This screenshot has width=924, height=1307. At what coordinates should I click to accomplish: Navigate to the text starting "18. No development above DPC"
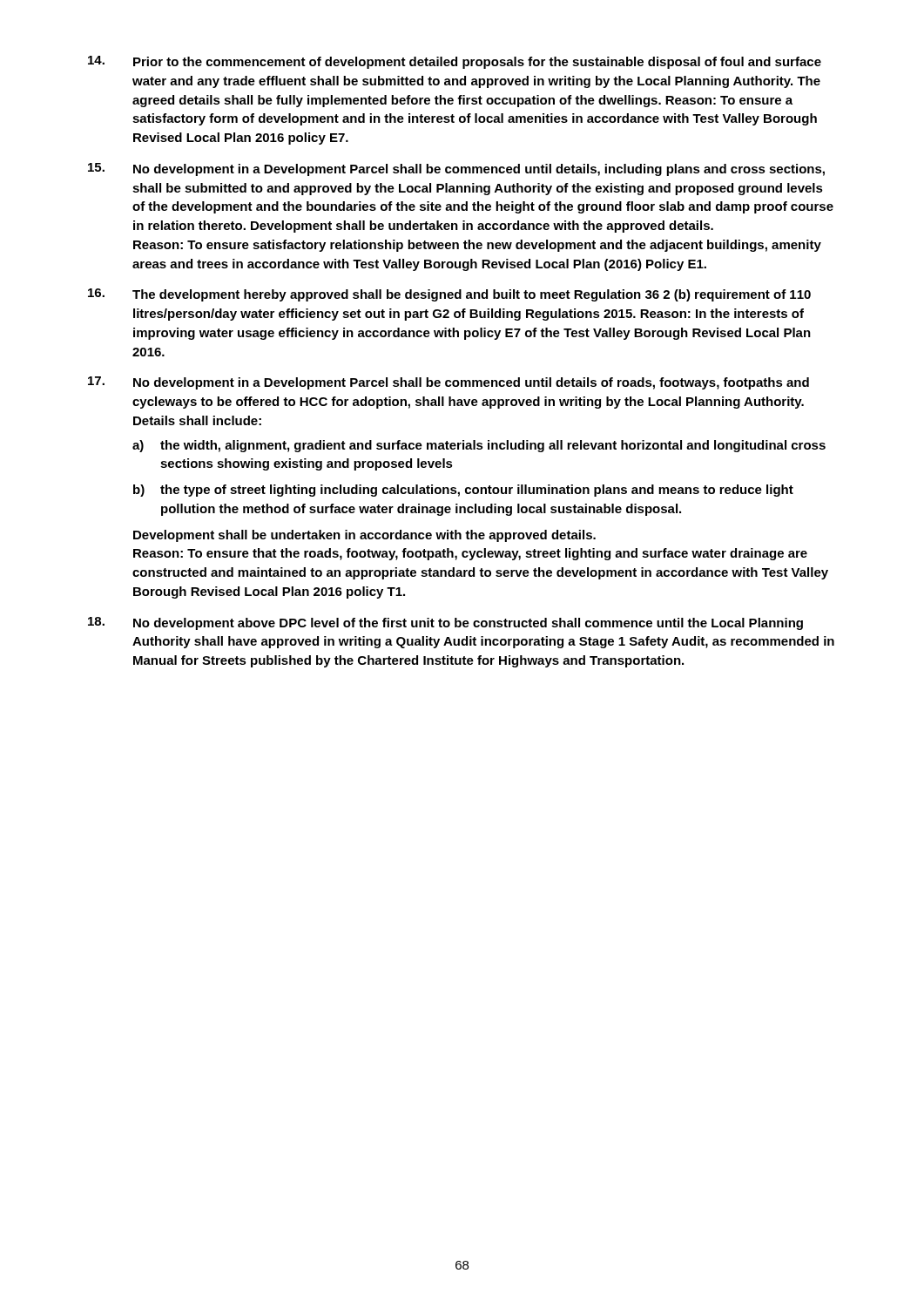pyautogui.click(x=462, y=641)
